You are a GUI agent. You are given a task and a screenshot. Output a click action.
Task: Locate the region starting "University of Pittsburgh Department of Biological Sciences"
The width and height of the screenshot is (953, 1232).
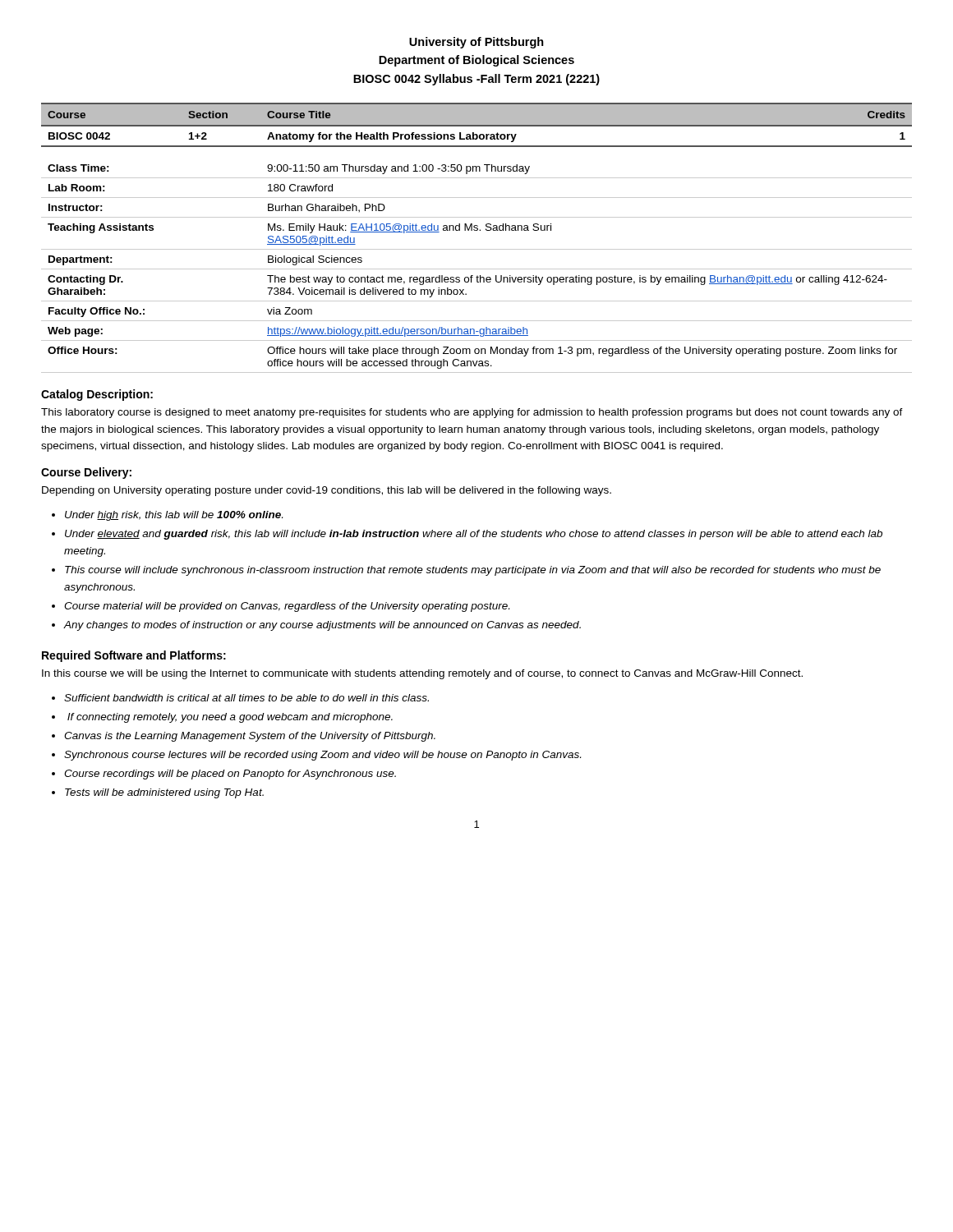476,61
